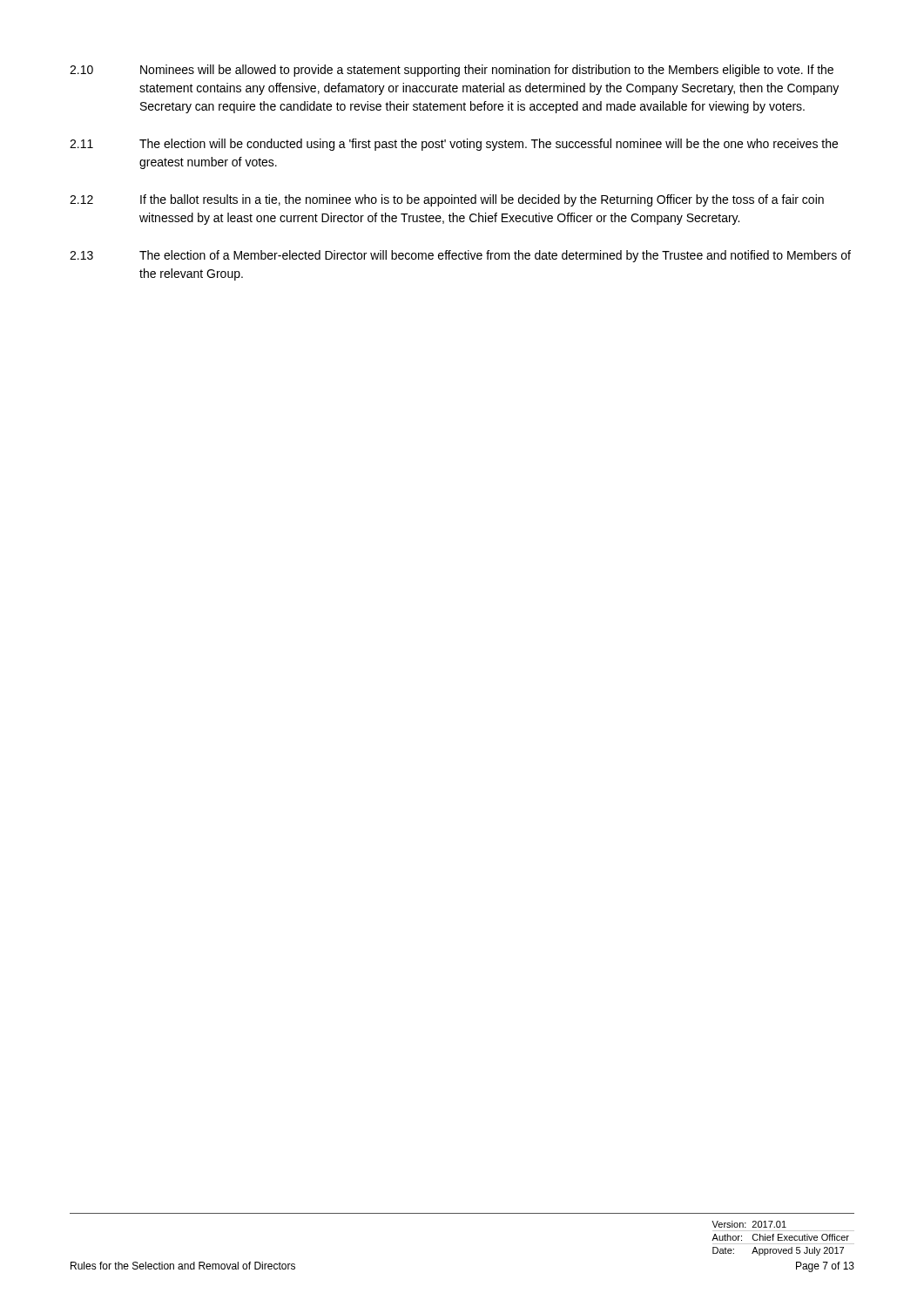This screenshot has height=1307, width=924.
Task: Click on the list item that says "2.12 If the ballot"
Action: (x=462, y=209)
